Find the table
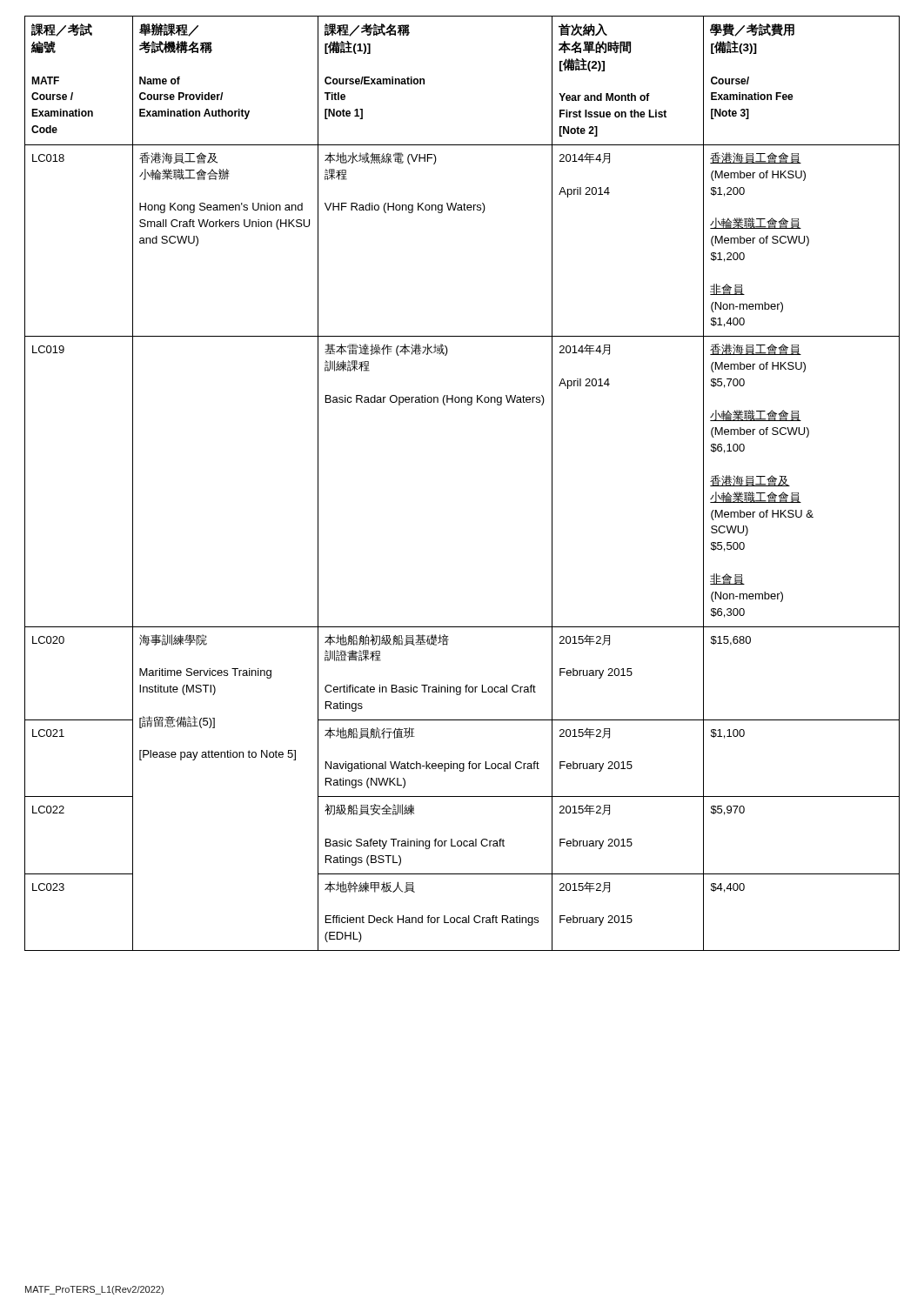This screenshot has width=924, height=1305. pyautogui.click(x=462, y=483)
